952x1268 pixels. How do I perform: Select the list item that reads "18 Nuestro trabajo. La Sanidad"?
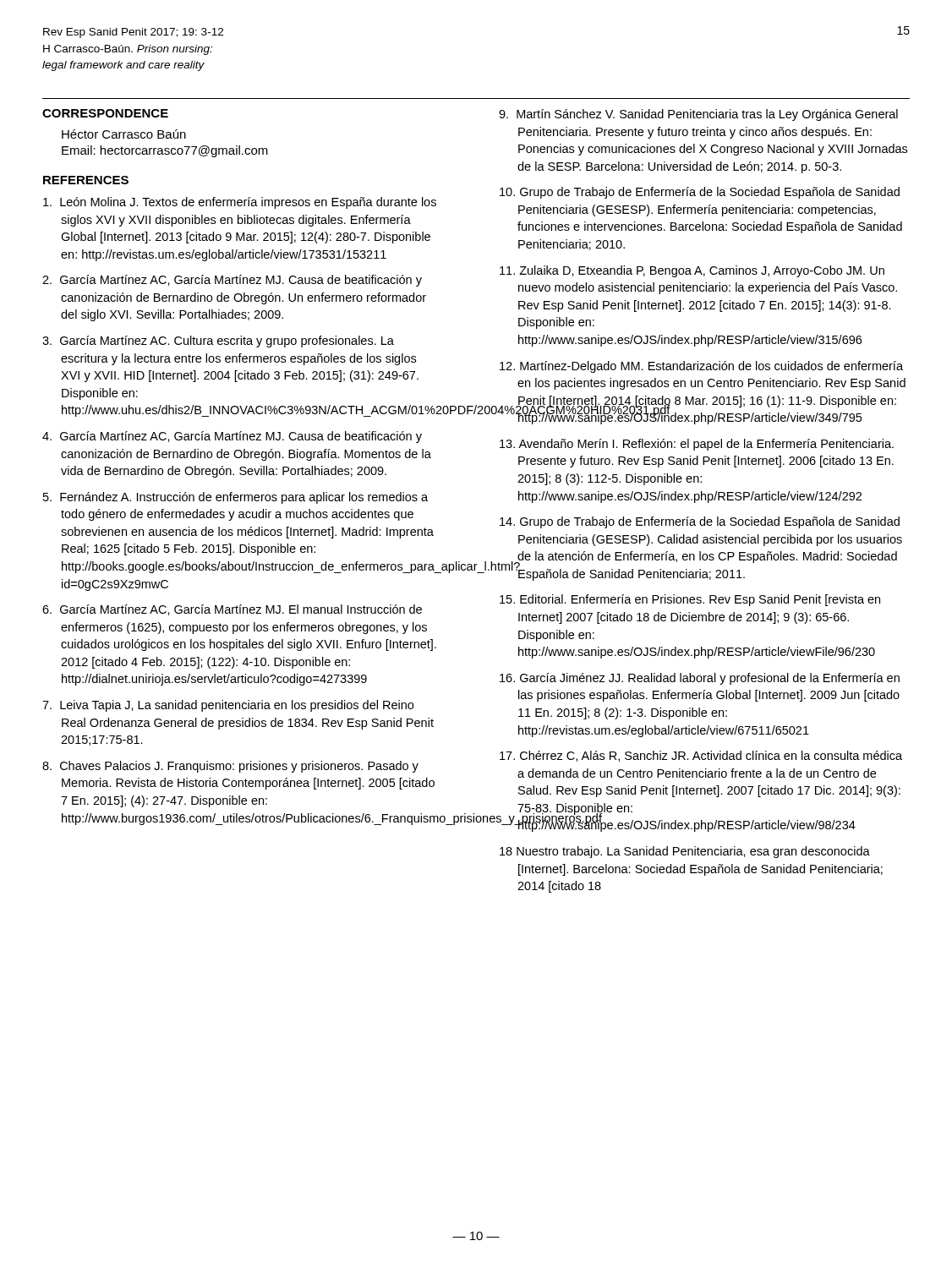(704, 869)
